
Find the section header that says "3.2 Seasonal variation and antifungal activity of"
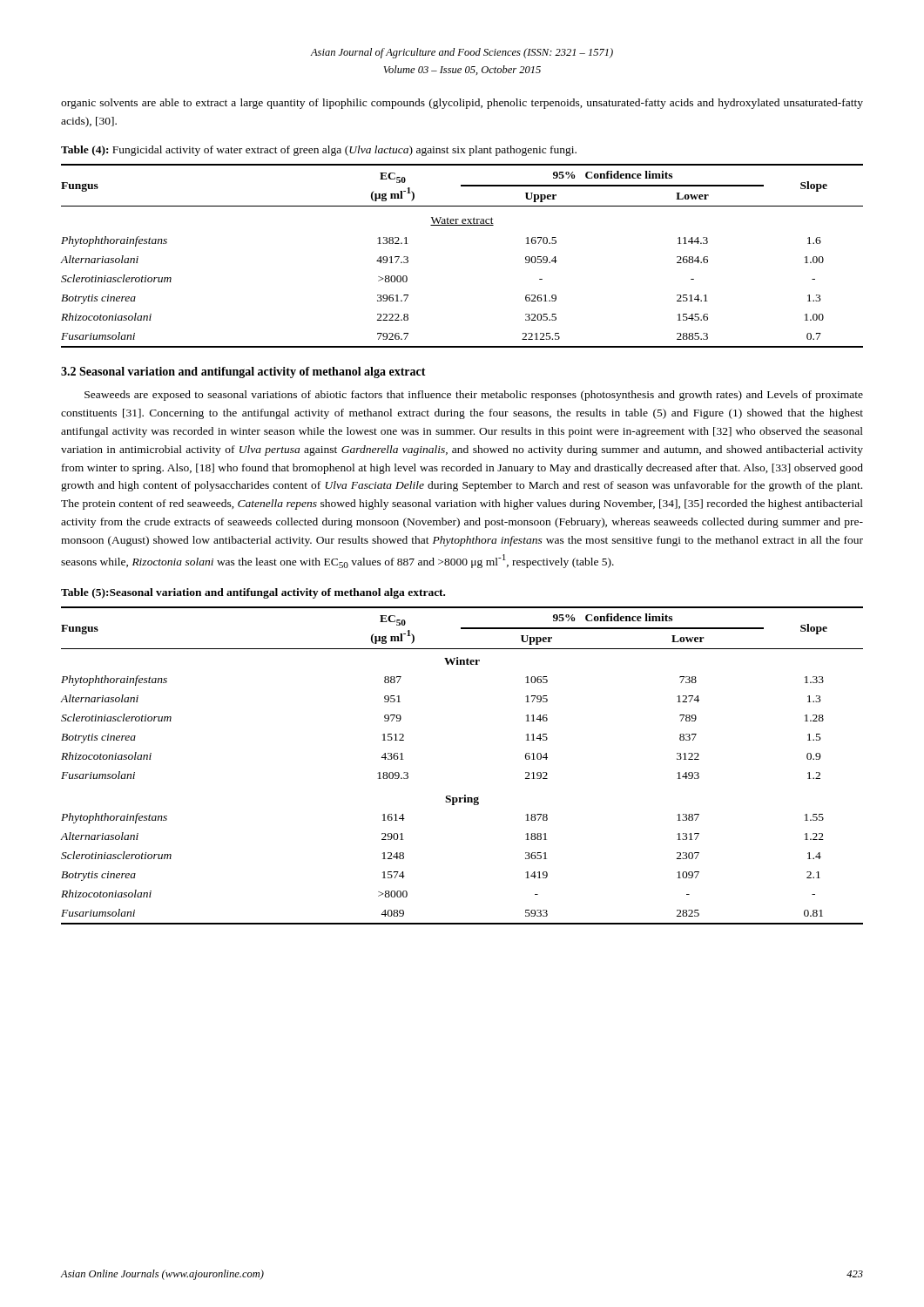[x=243, y=371]
